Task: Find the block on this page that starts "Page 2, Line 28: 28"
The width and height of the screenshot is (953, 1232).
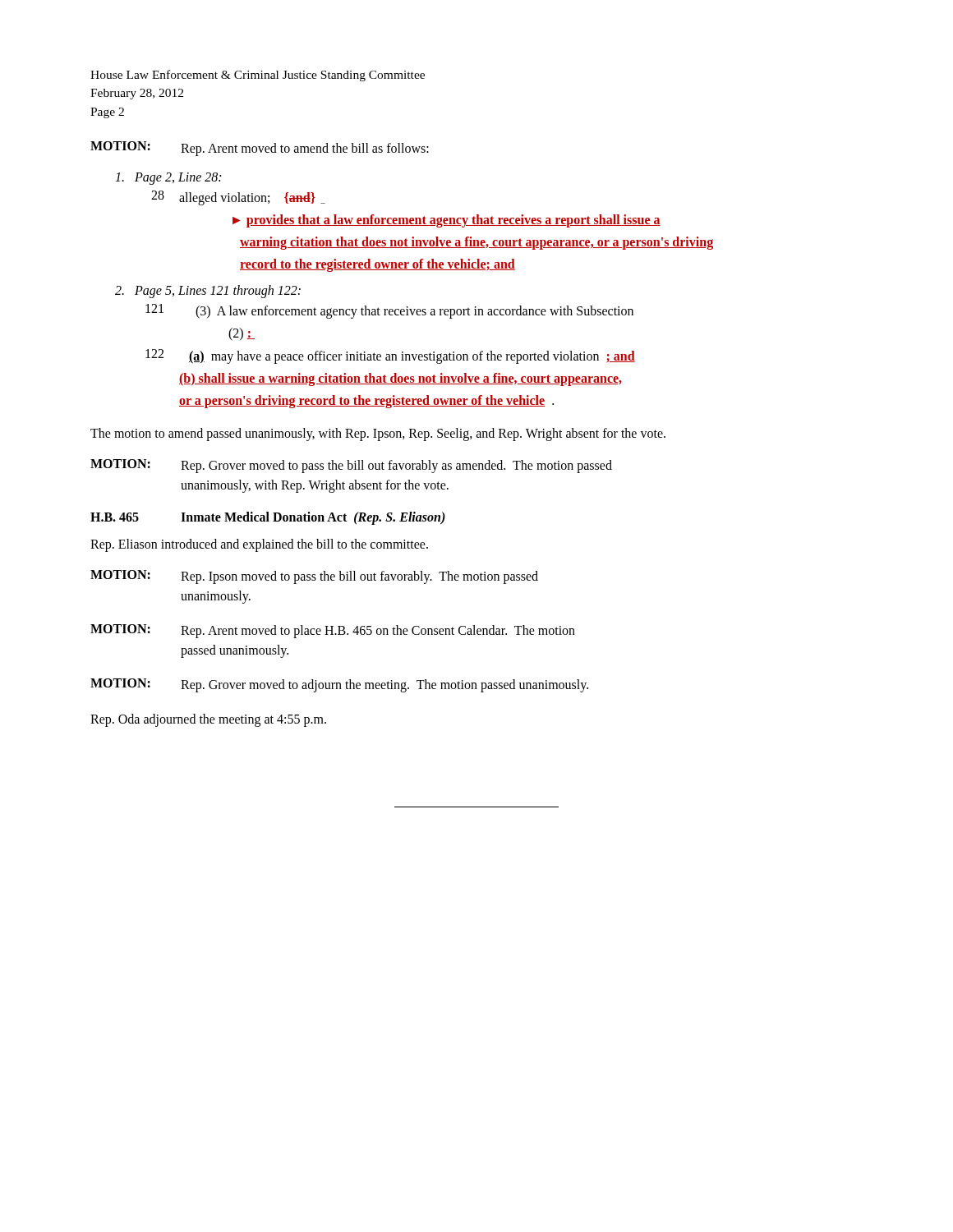Action: coord(489,223)
